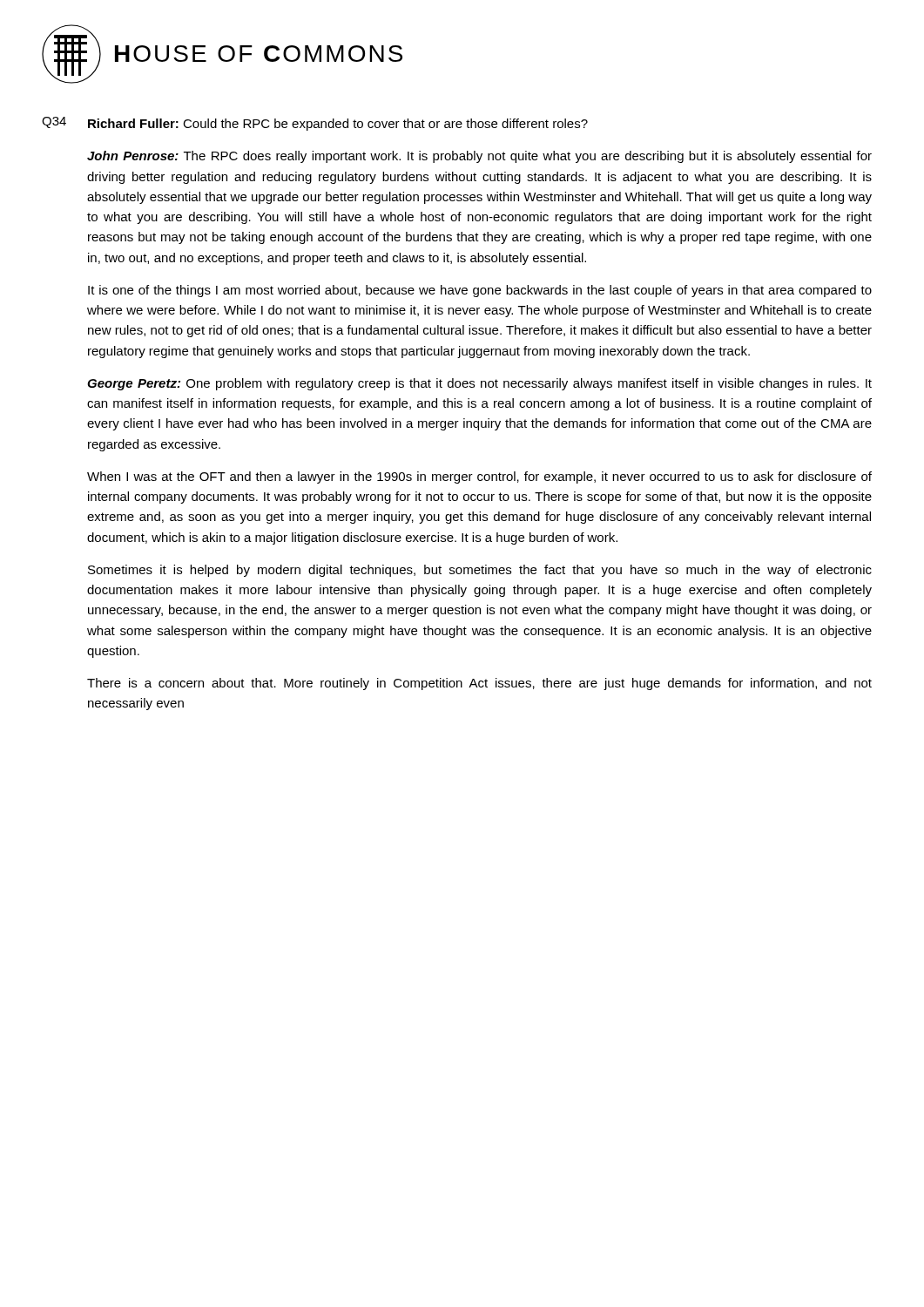Locate the list item that reads "Q34 Richard Fuller:"

457,123
